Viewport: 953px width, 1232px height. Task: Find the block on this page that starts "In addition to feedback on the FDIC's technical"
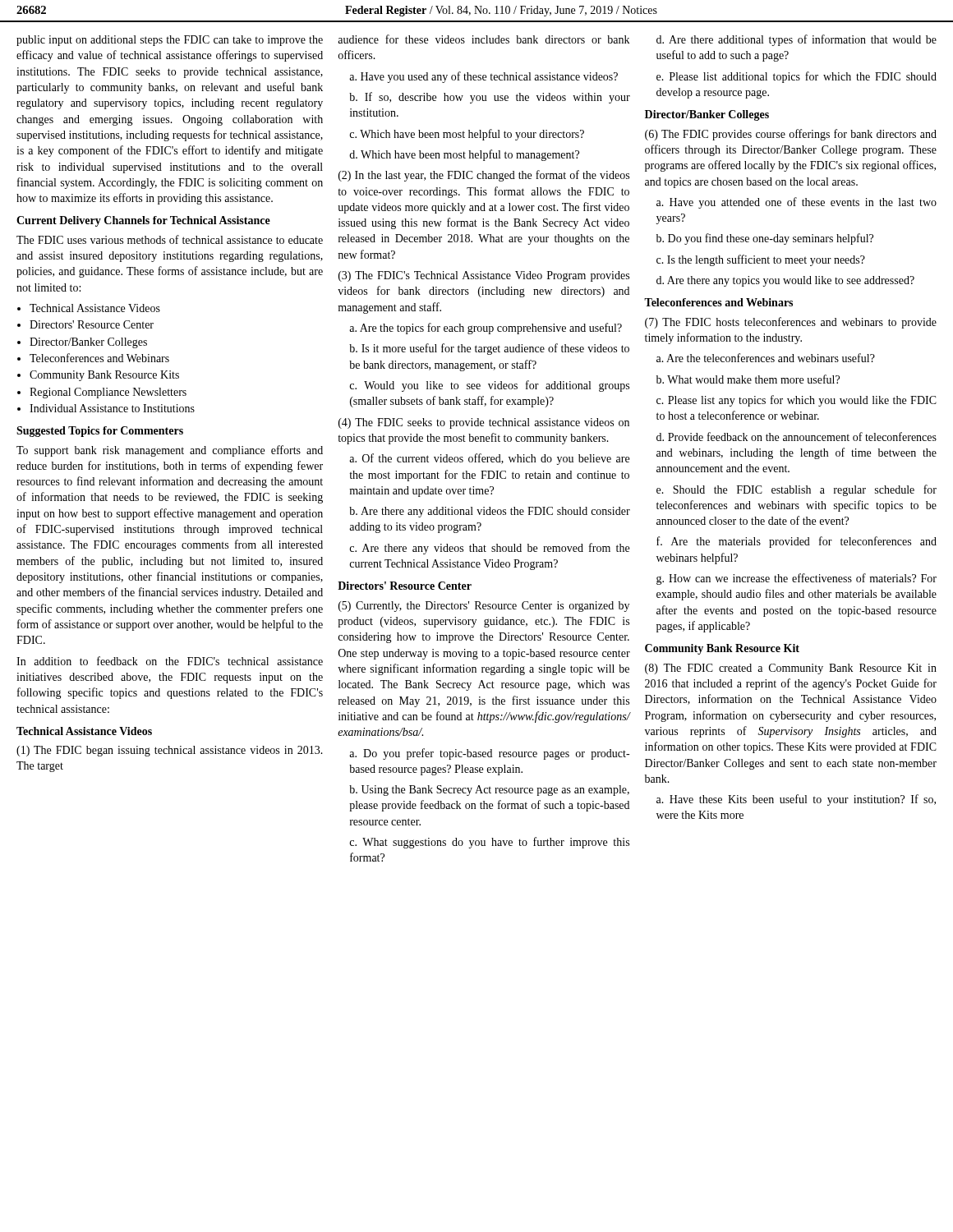tap(170, 685)
